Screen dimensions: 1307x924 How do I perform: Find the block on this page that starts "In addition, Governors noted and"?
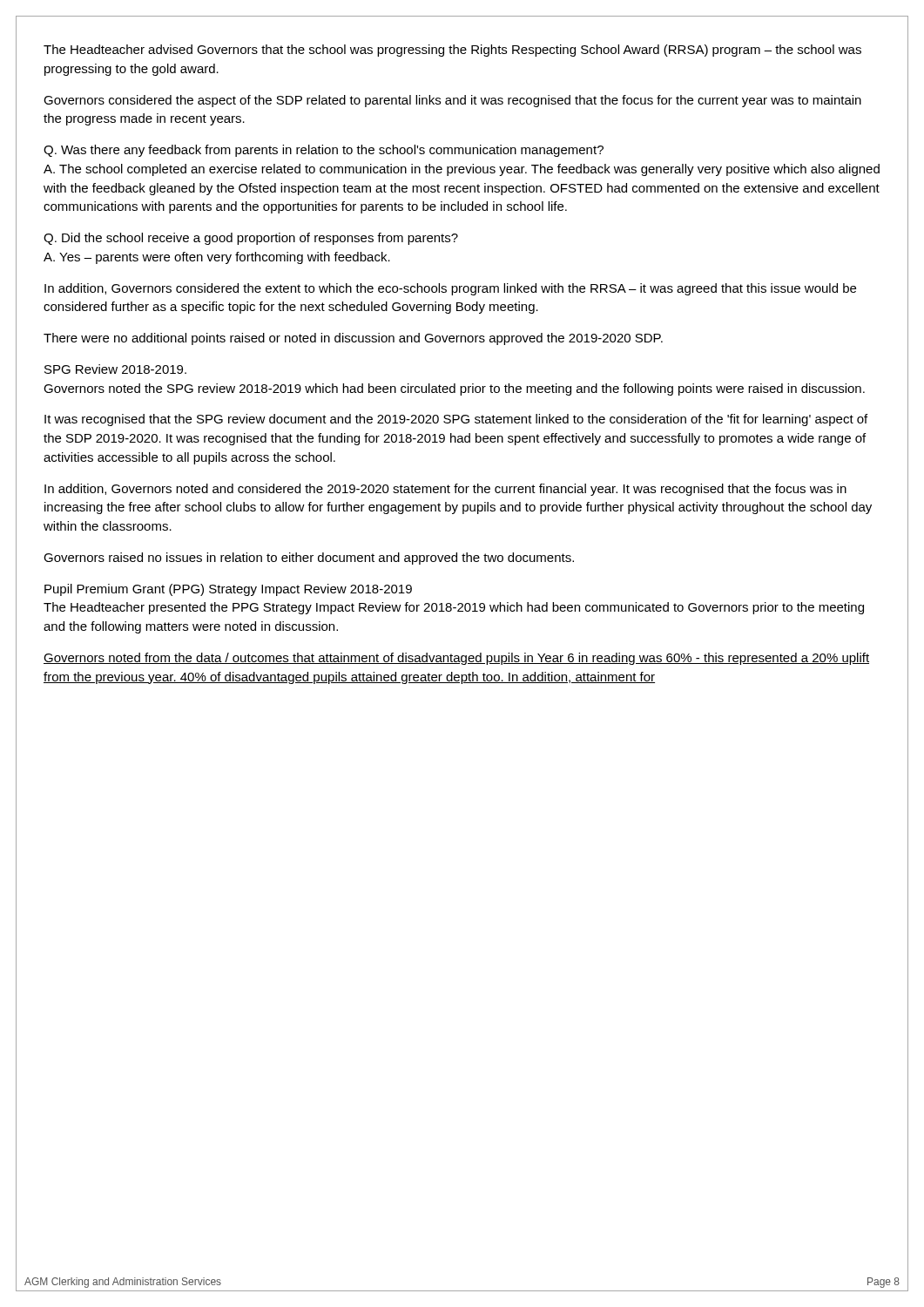pyautogui.click(x=458, y=507)
